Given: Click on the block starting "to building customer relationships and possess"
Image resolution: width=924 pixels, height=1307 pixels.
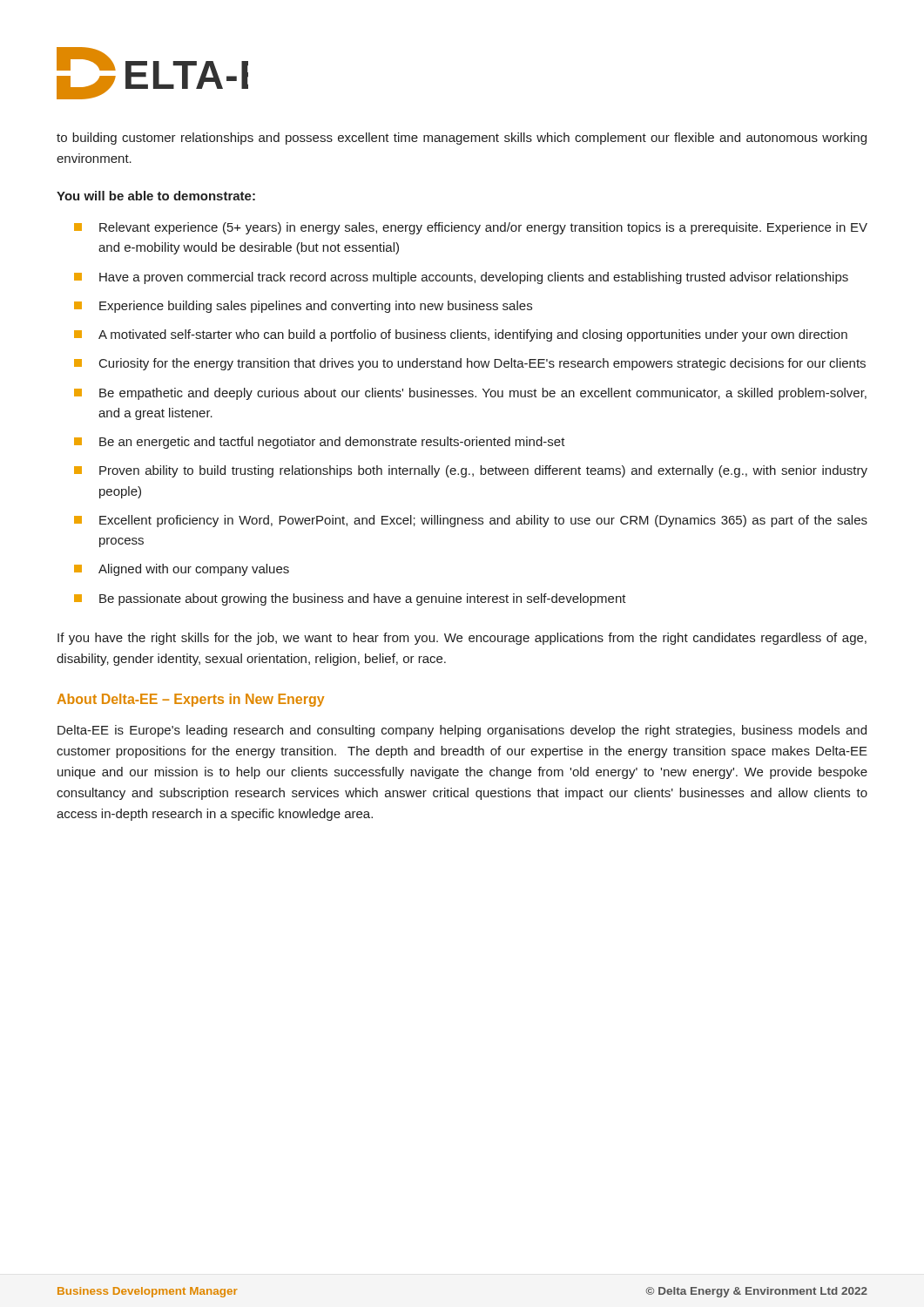Looking at the screenshot, I should tap(462, 148).
